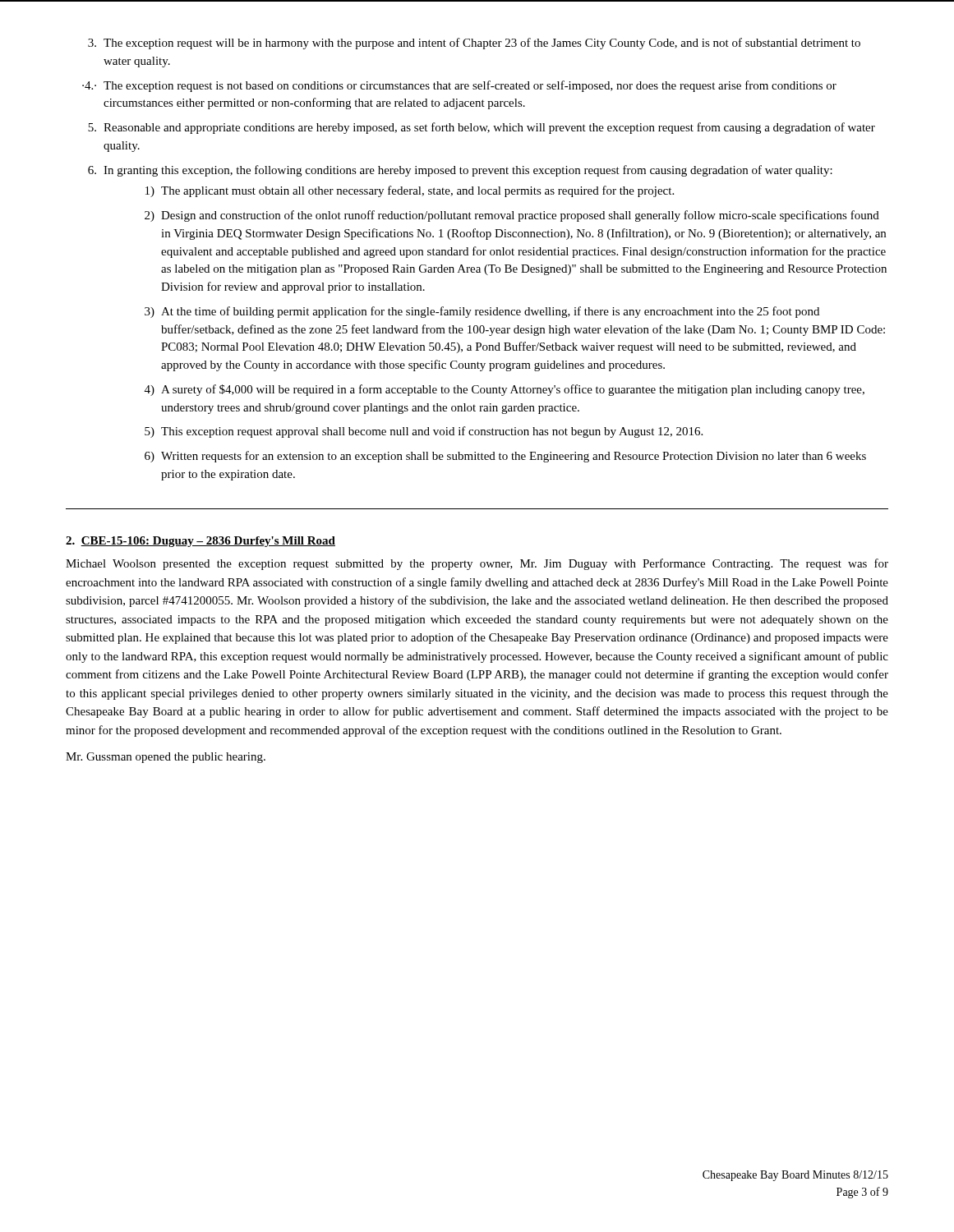Image resolution: width=954 pixels, height=1232 pixels.
Task: Click on the region starting "5. Reasonable and appropriate"
Action: (x=477, y=137)
